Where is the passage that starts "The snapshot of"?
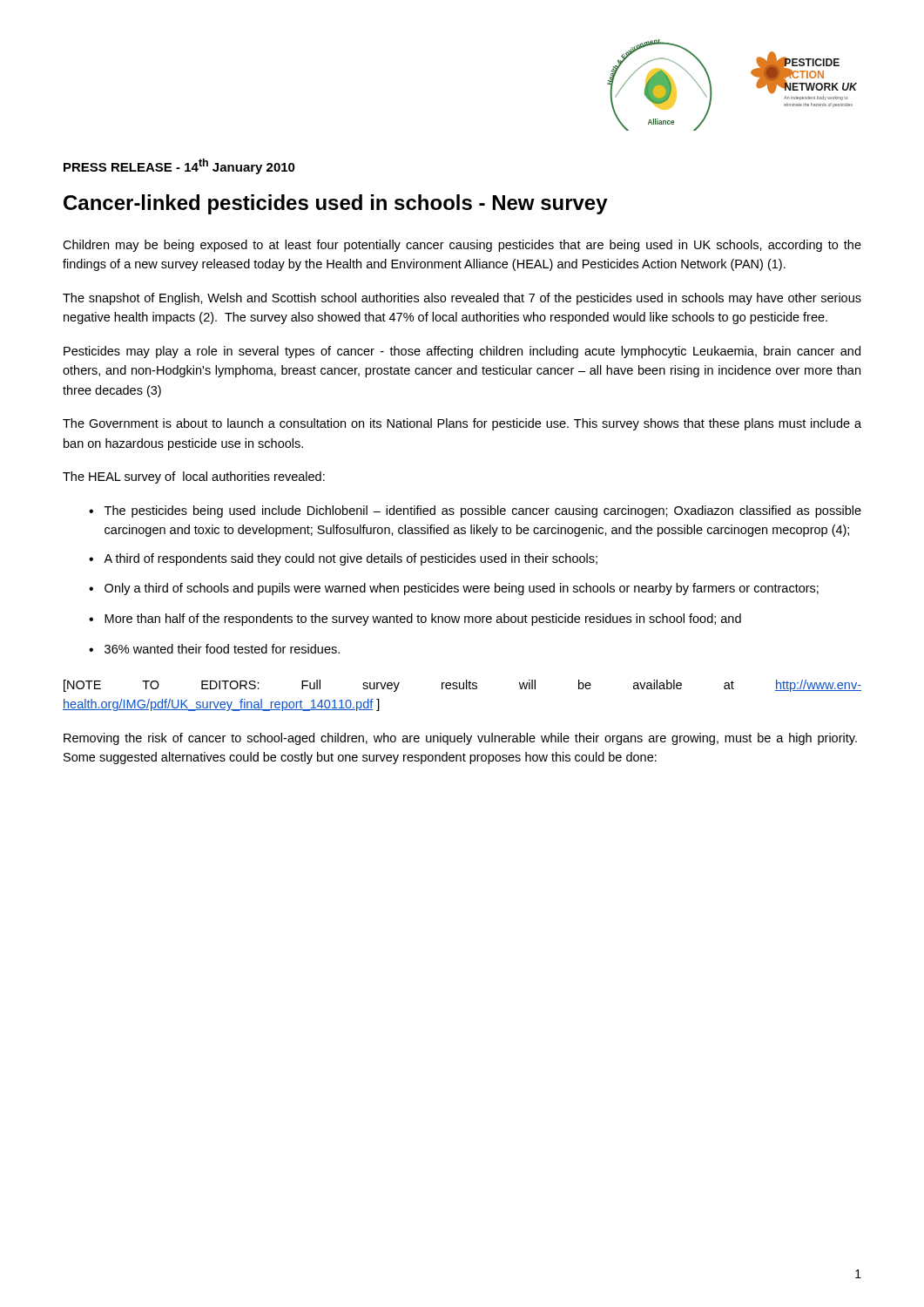 tap(462, 308)
